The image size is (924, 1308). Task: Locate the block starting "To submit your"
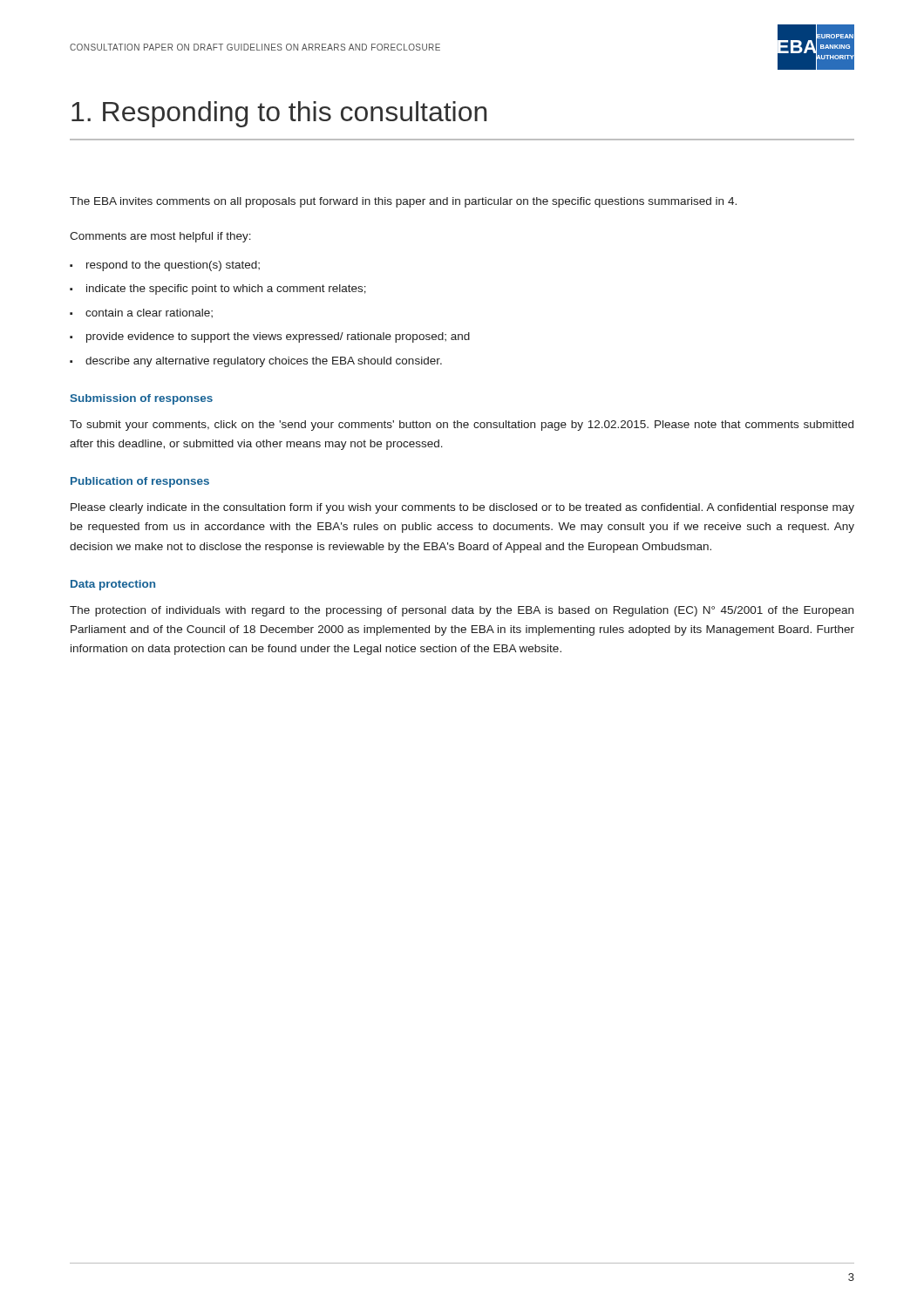click(462, 434)
